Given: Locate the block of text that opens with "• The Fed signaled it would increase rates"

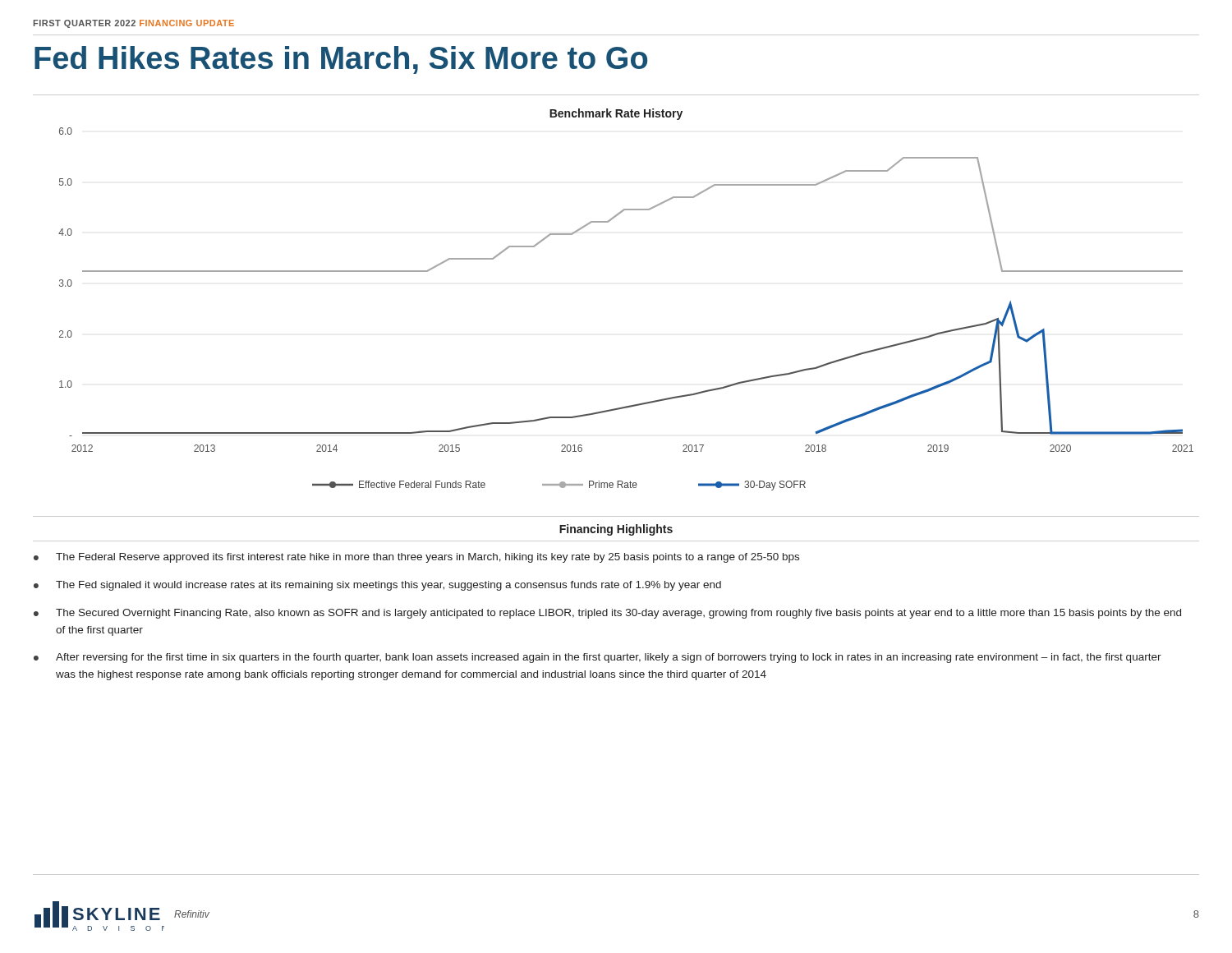Looking at the screenshot, I should click(377, 586).
